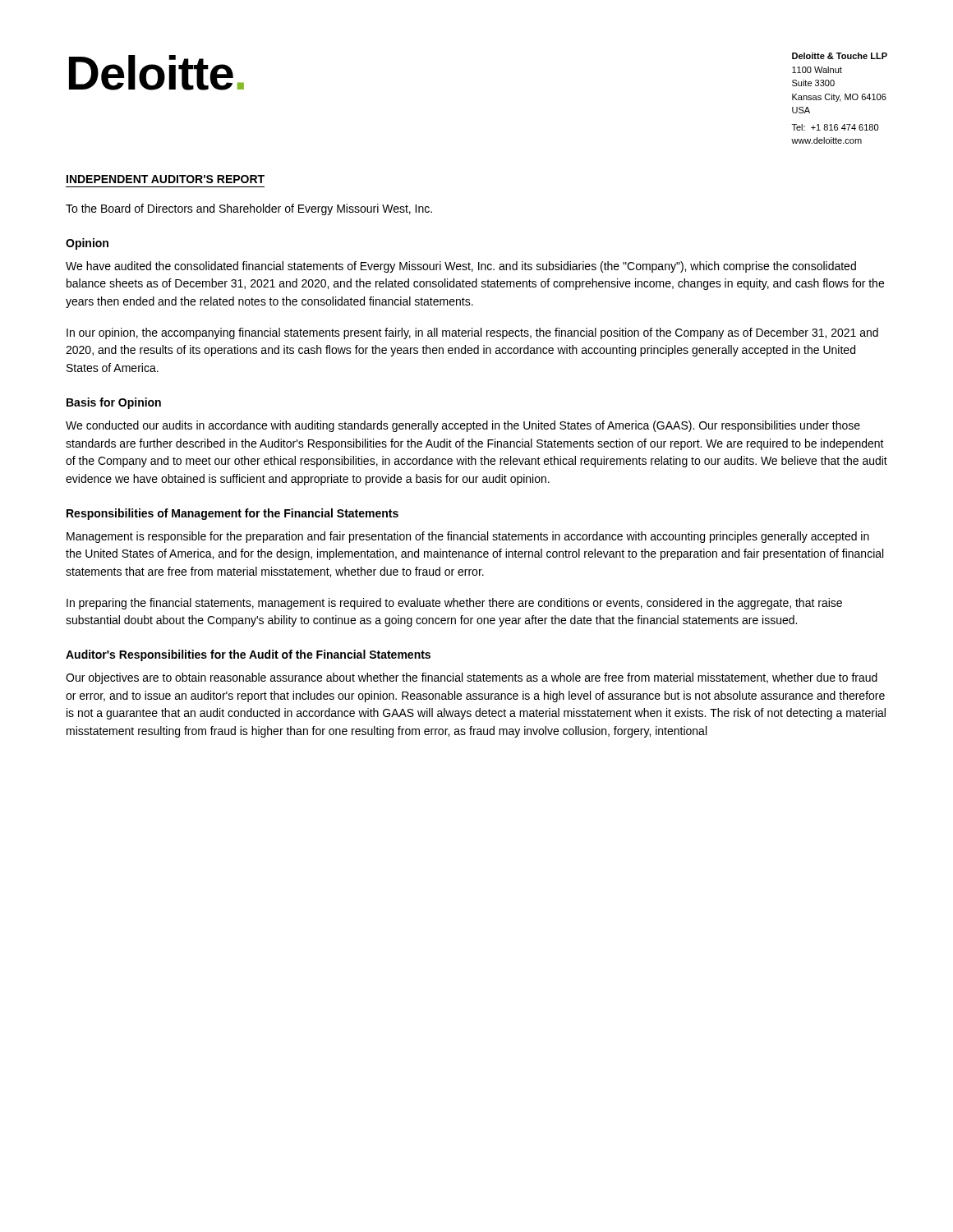
Task: Locate the text "INDEPENDENT AUDITOR'S REPORT"
Action: point(165,180)
